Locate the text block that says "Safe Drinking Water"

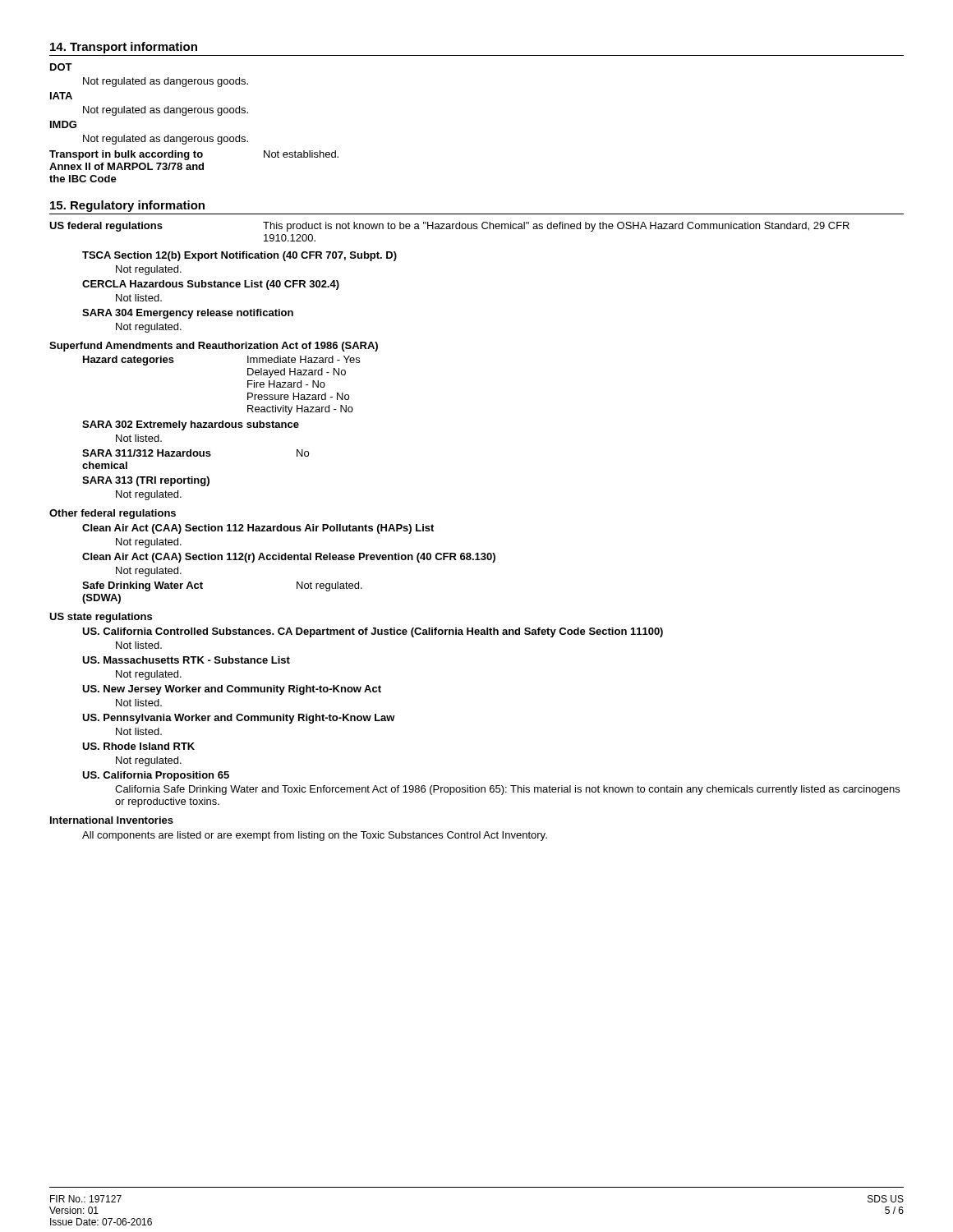pos(140,586)
